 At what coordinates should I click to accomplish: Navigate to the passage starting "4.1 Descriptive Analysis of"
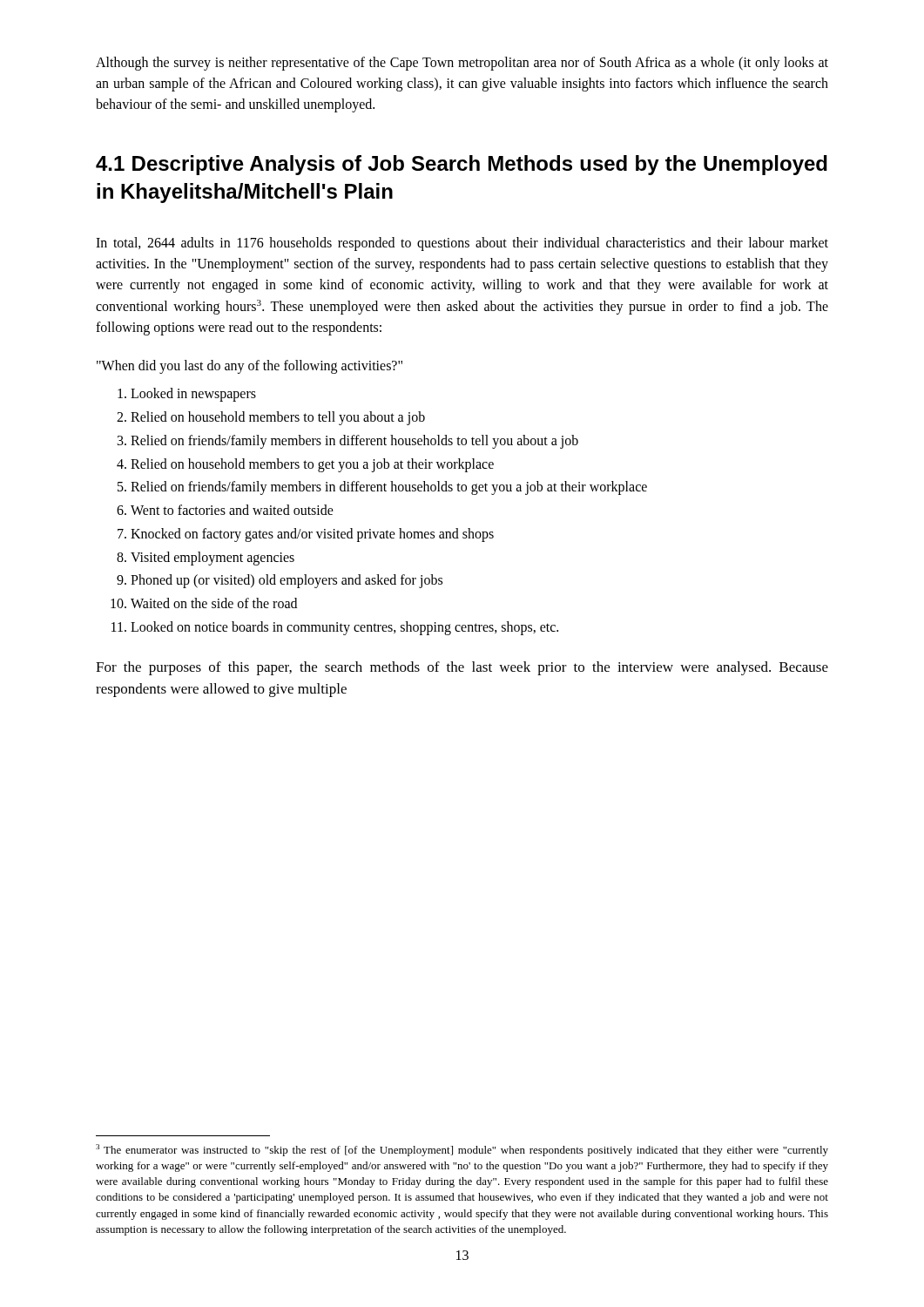pos(462,178)
